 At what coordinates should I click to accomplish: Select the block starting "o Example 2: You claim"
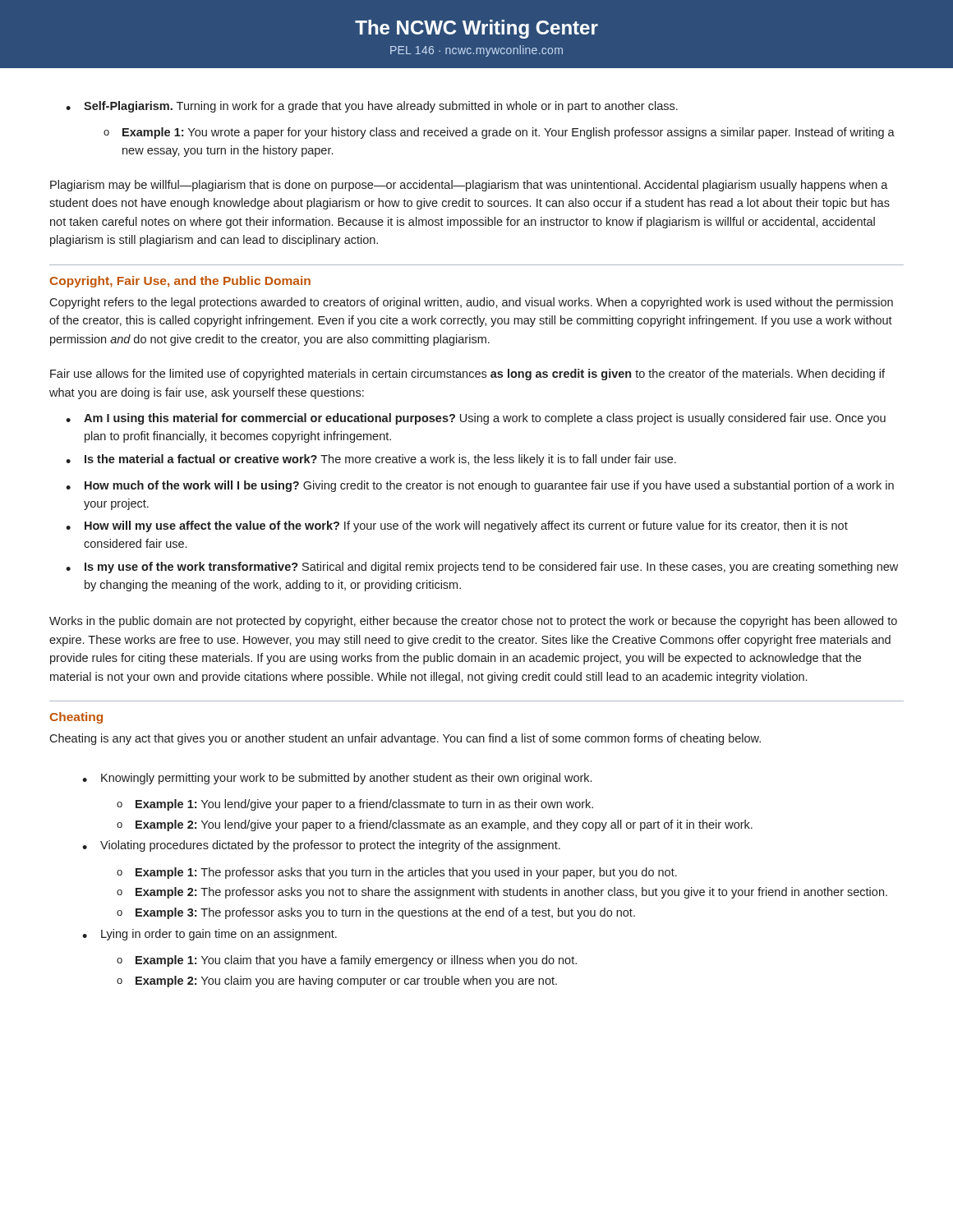[510, 981]
